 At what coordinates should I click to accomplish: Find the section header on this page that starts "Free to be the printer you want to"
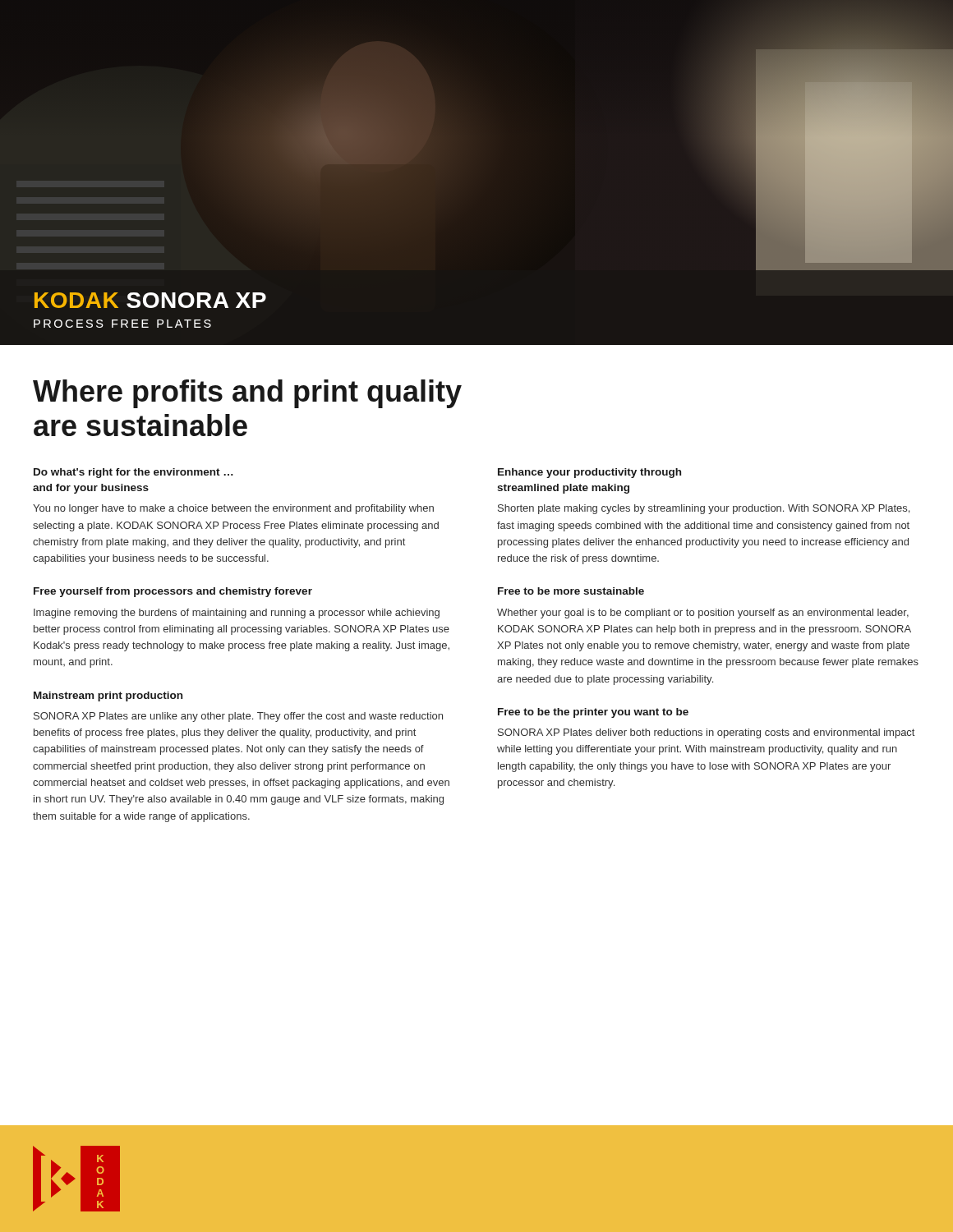click(x=593, y=712)
